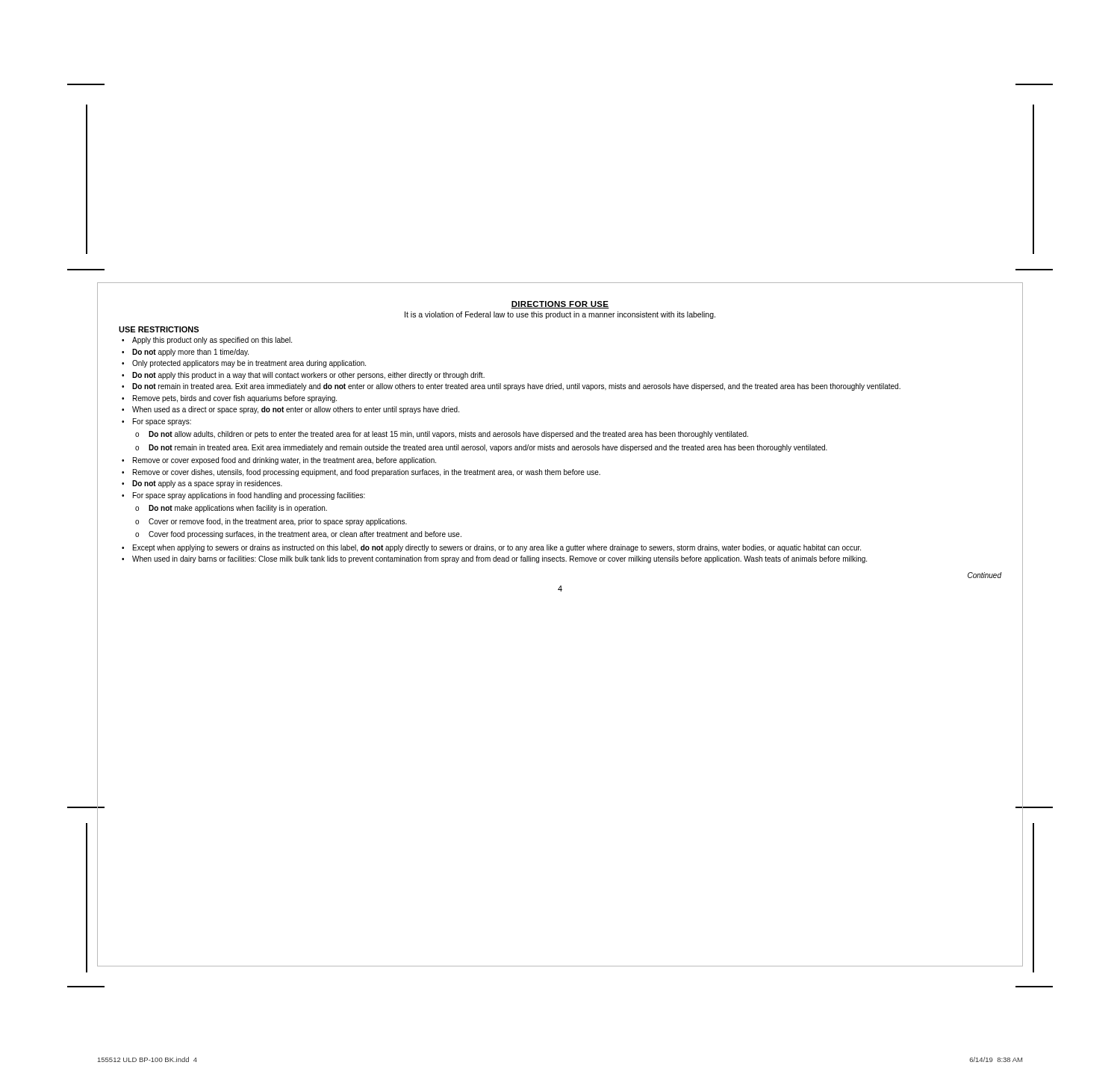Locate the text block that says "It is a violation of Federal law"
1120x1077 pixels.
pos(560,314)
